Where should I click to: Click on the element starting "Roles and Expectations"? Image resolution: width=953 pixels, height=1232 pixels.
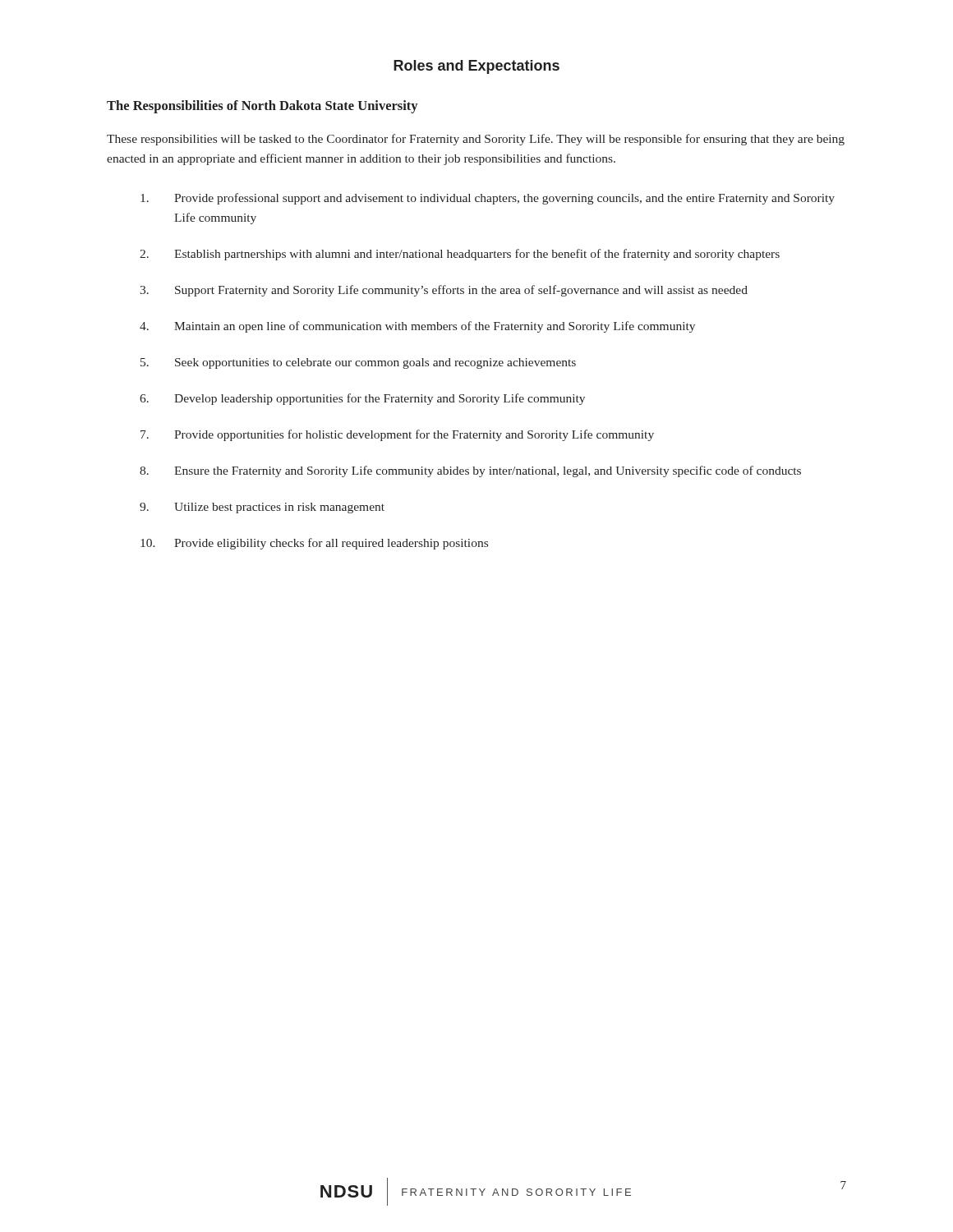pos(476,66)
